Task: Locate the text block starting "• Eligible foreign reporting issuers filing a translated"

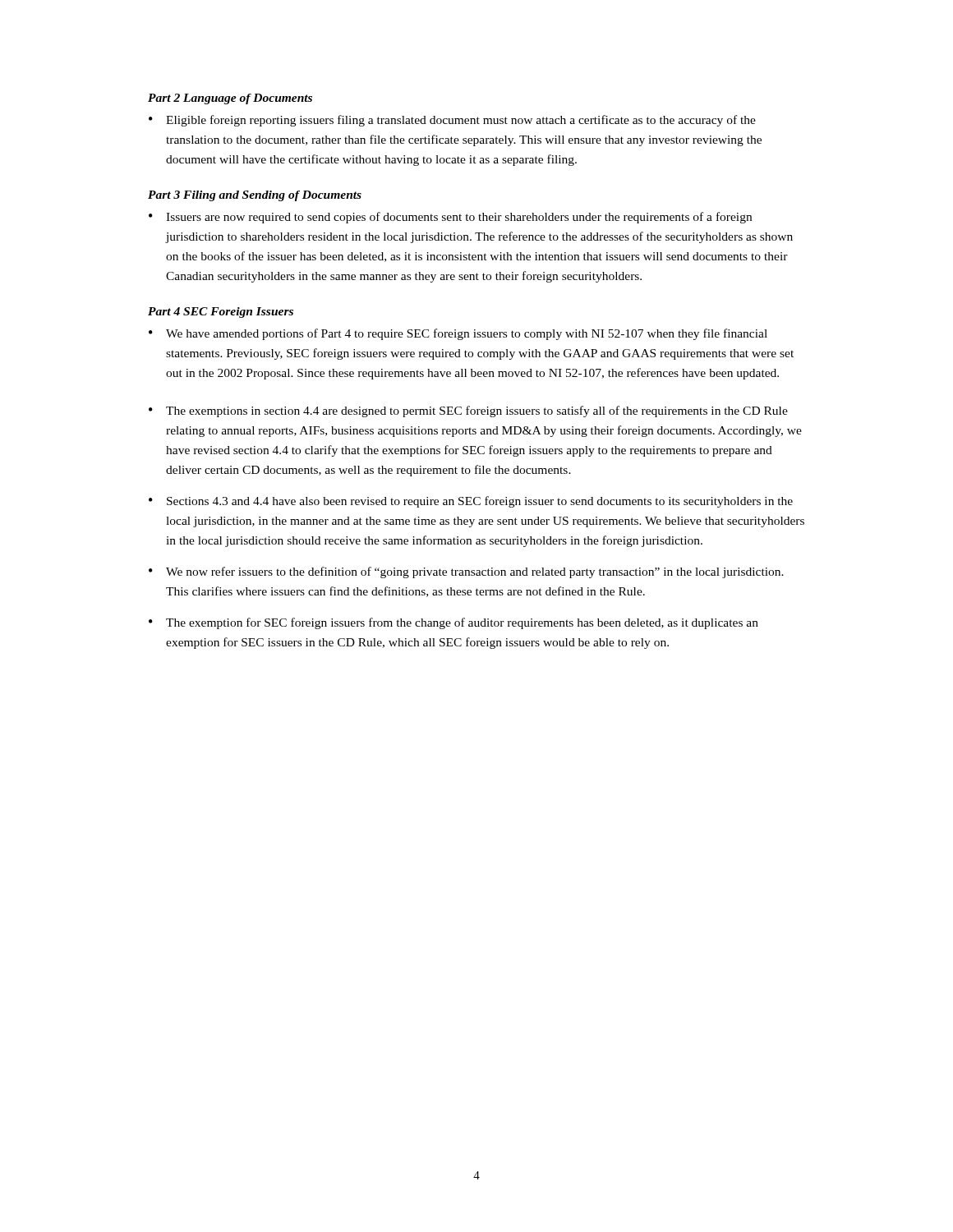Action: point(476,140)
